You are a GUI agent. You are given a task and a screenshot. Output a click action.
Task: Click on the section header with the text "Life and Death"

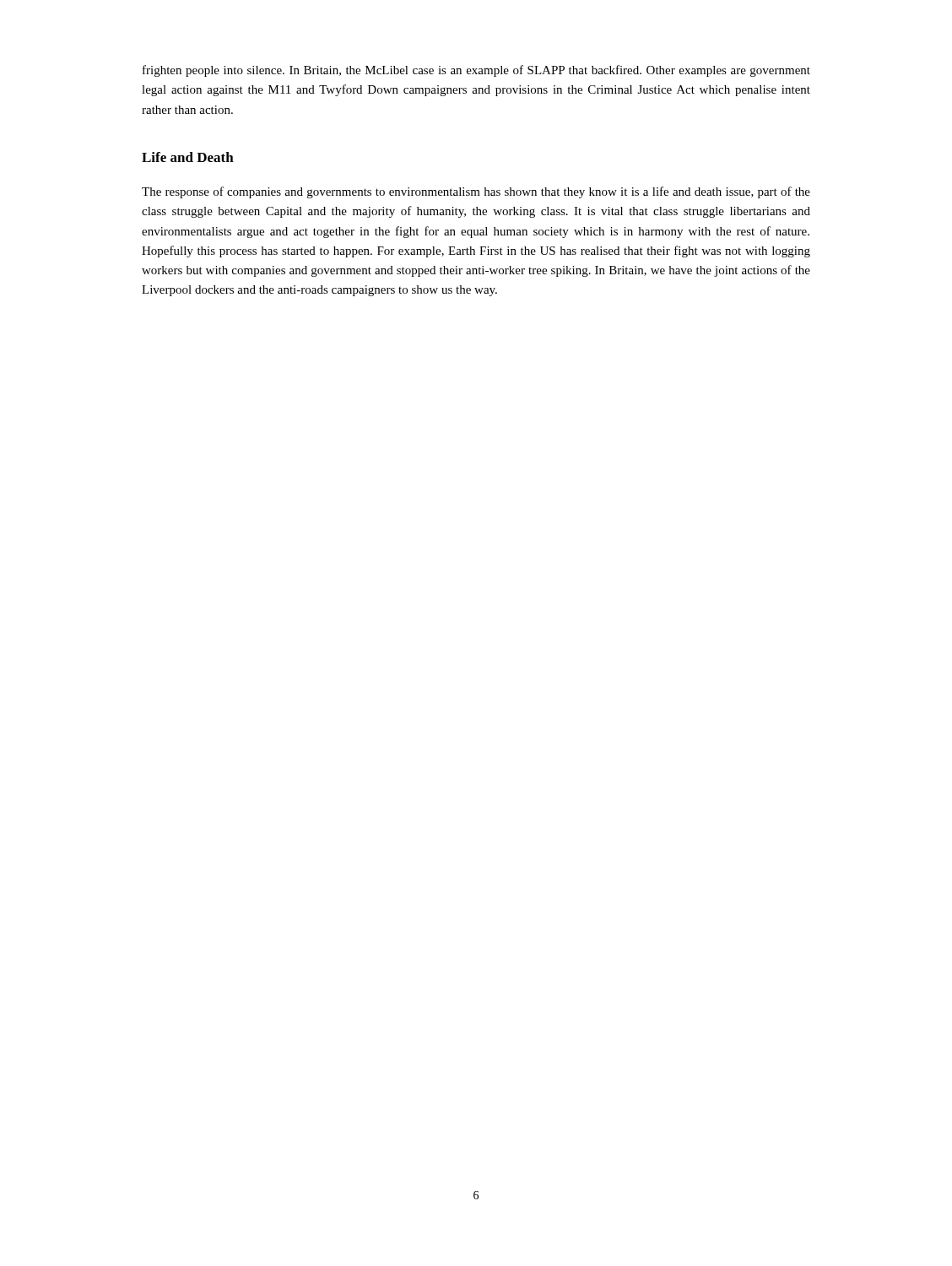(188, 157)
